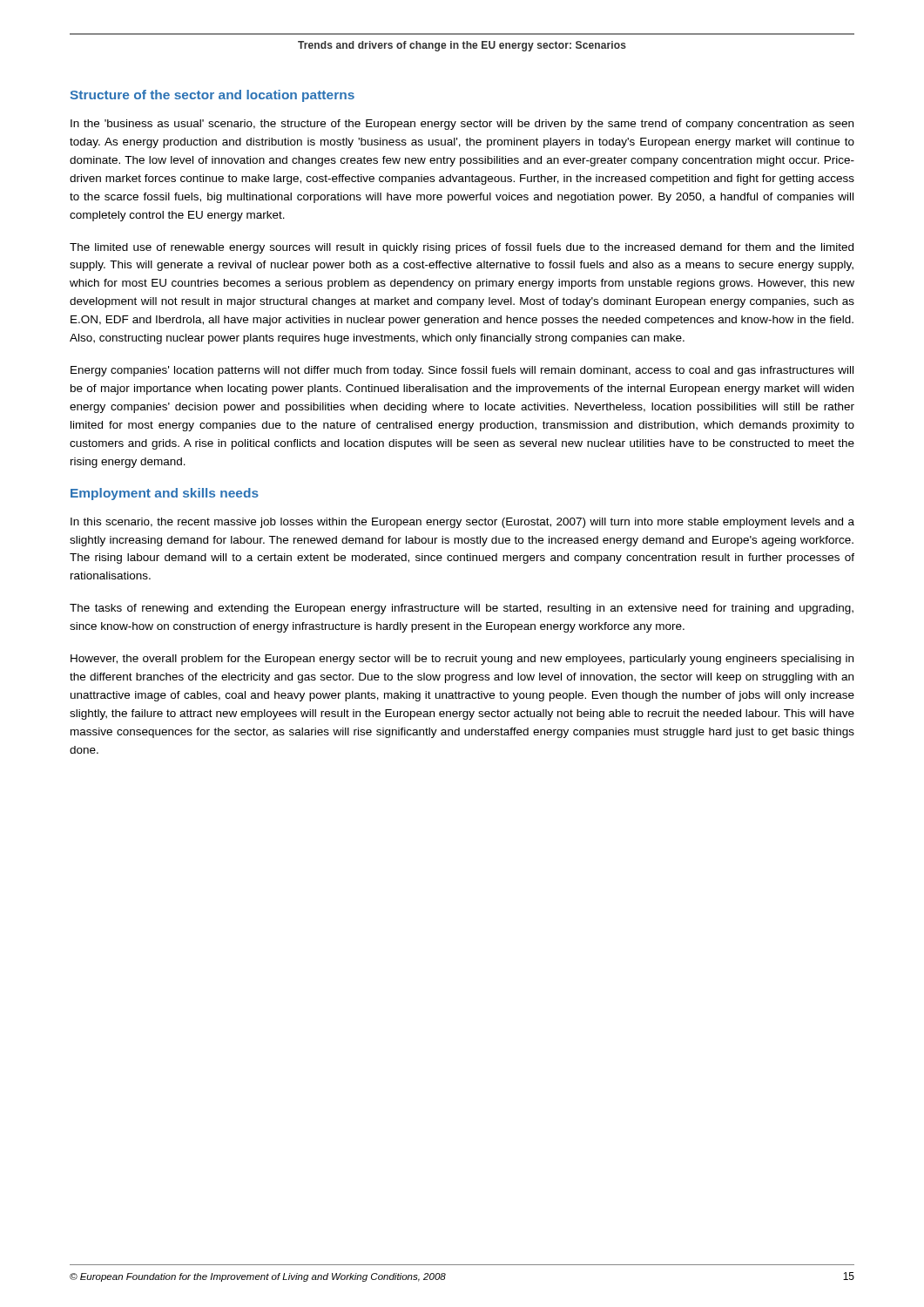Find the text block starting "The limited use of"
This screenshot has height=1307, width=924.
(462, 292)
